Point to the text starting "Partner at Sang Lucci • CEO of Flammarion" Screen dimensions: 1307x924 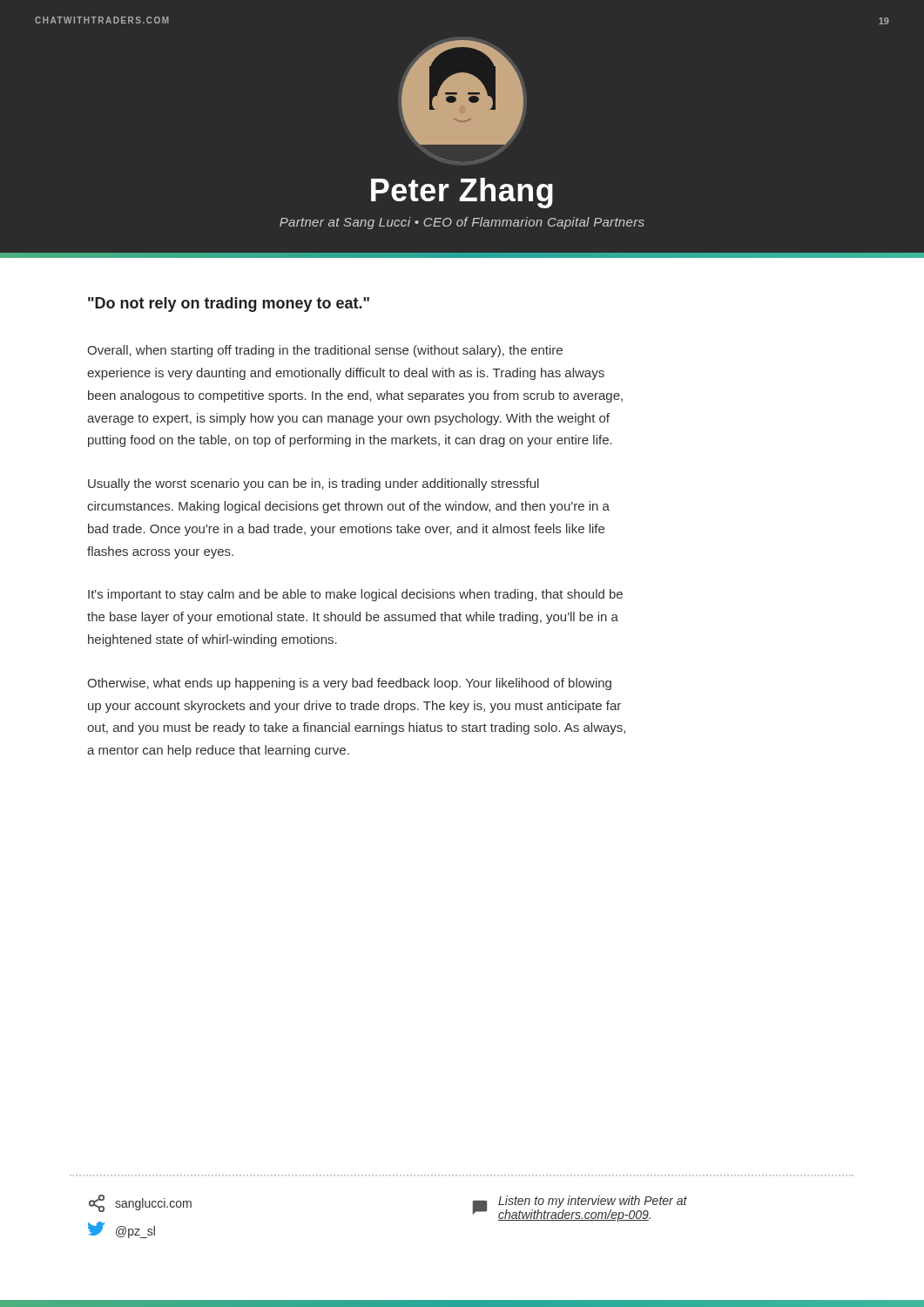point(462,222)
